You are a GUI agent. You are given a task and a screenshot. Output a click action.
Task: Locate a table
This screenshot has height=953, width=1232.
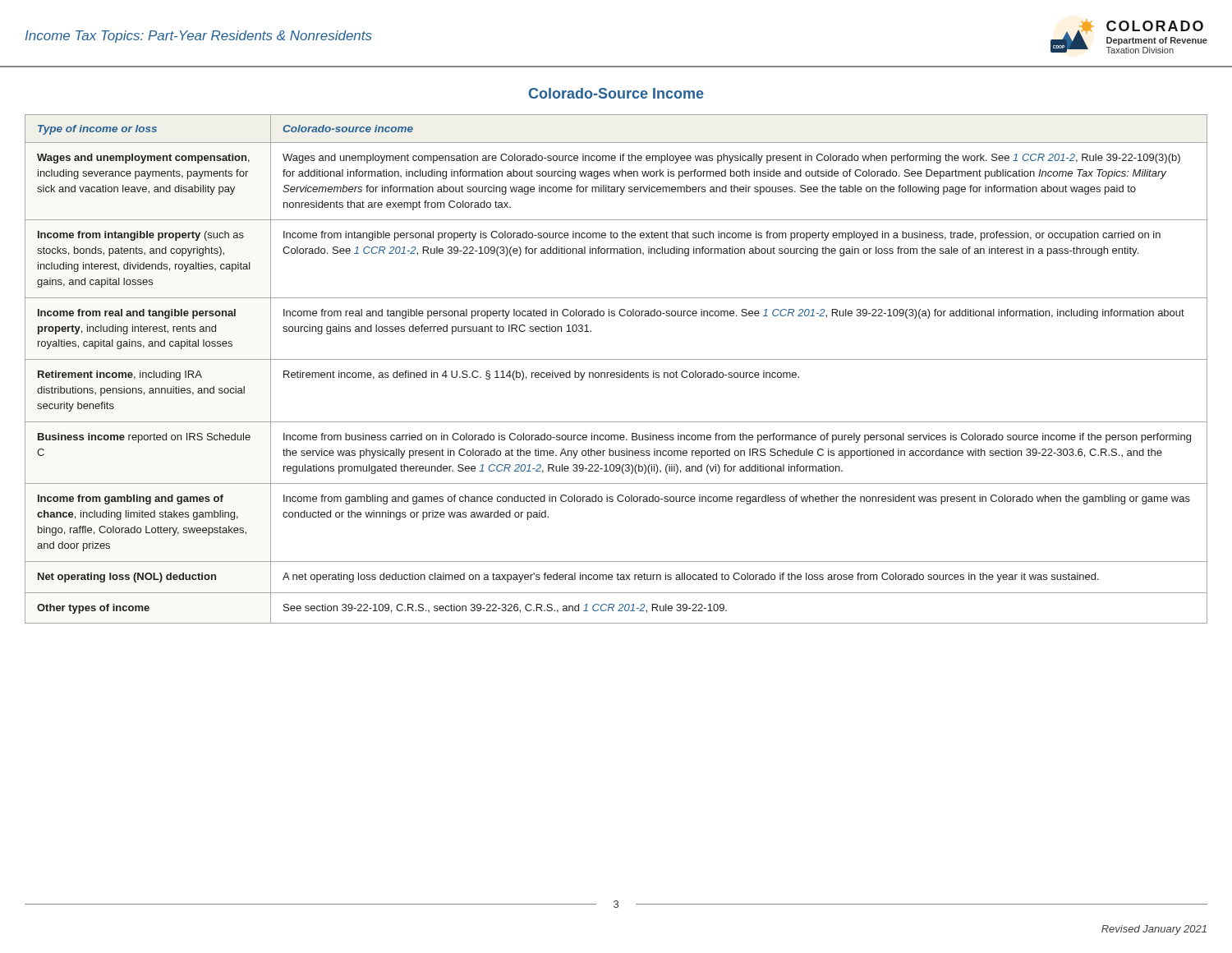click(x=616, y=369)
